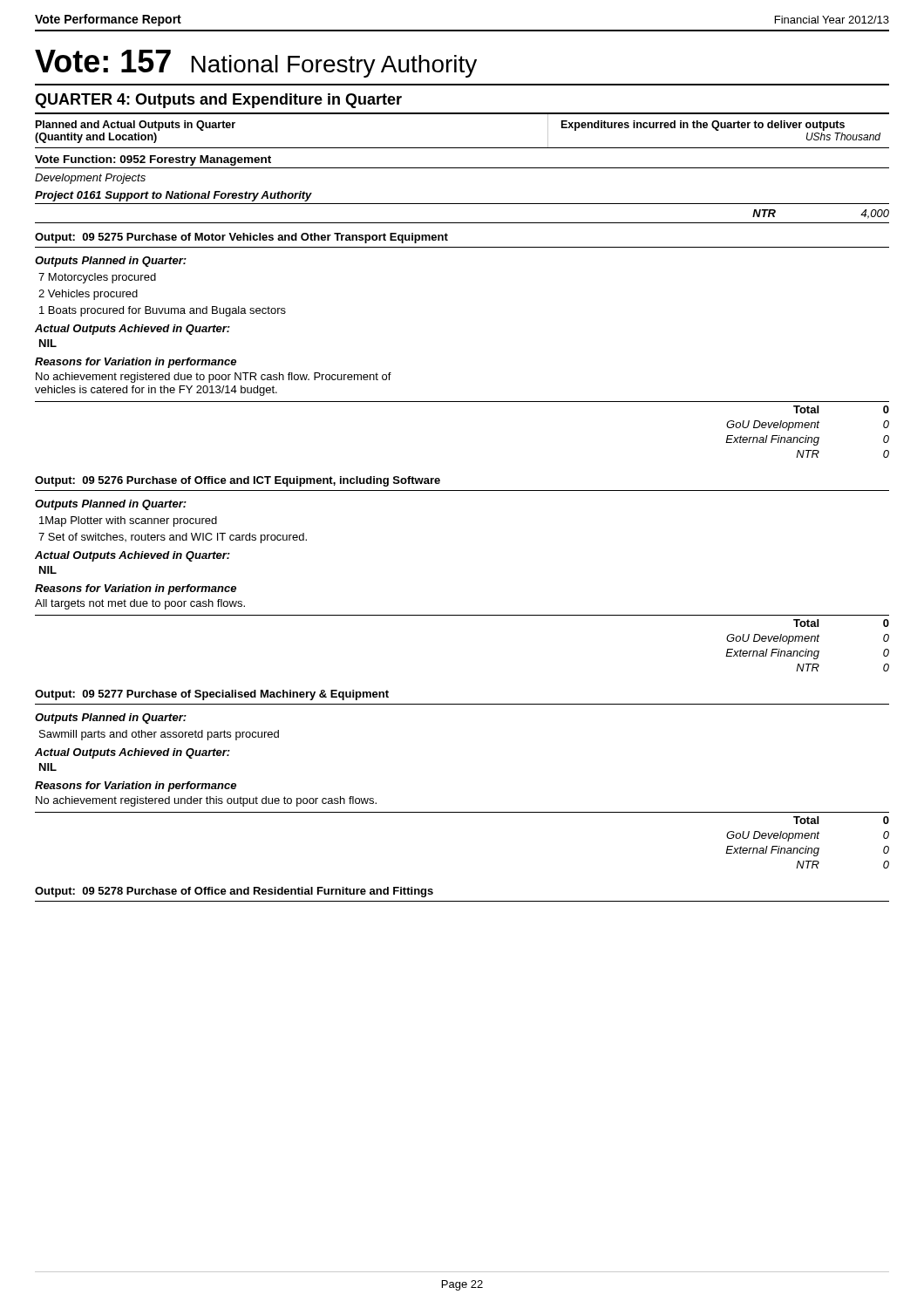Image resolution: width=924 pixels, height=1308 pixels.
Task: Click on the section header that says "Vote Function: 0952 Forestry Management"
Action: point(153,159)
